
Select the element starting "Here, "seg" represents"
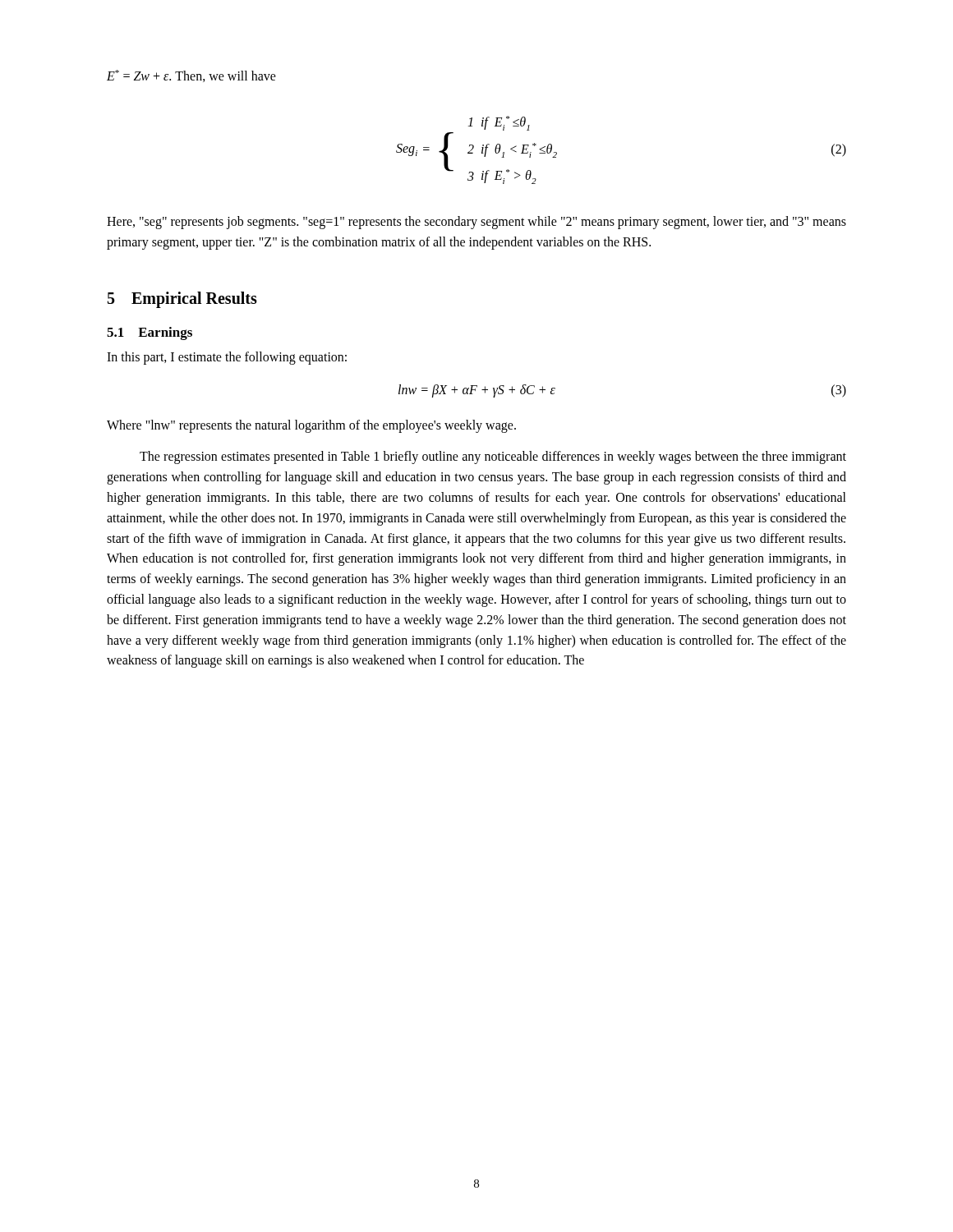pyautogui.click(x=476, y=232)
